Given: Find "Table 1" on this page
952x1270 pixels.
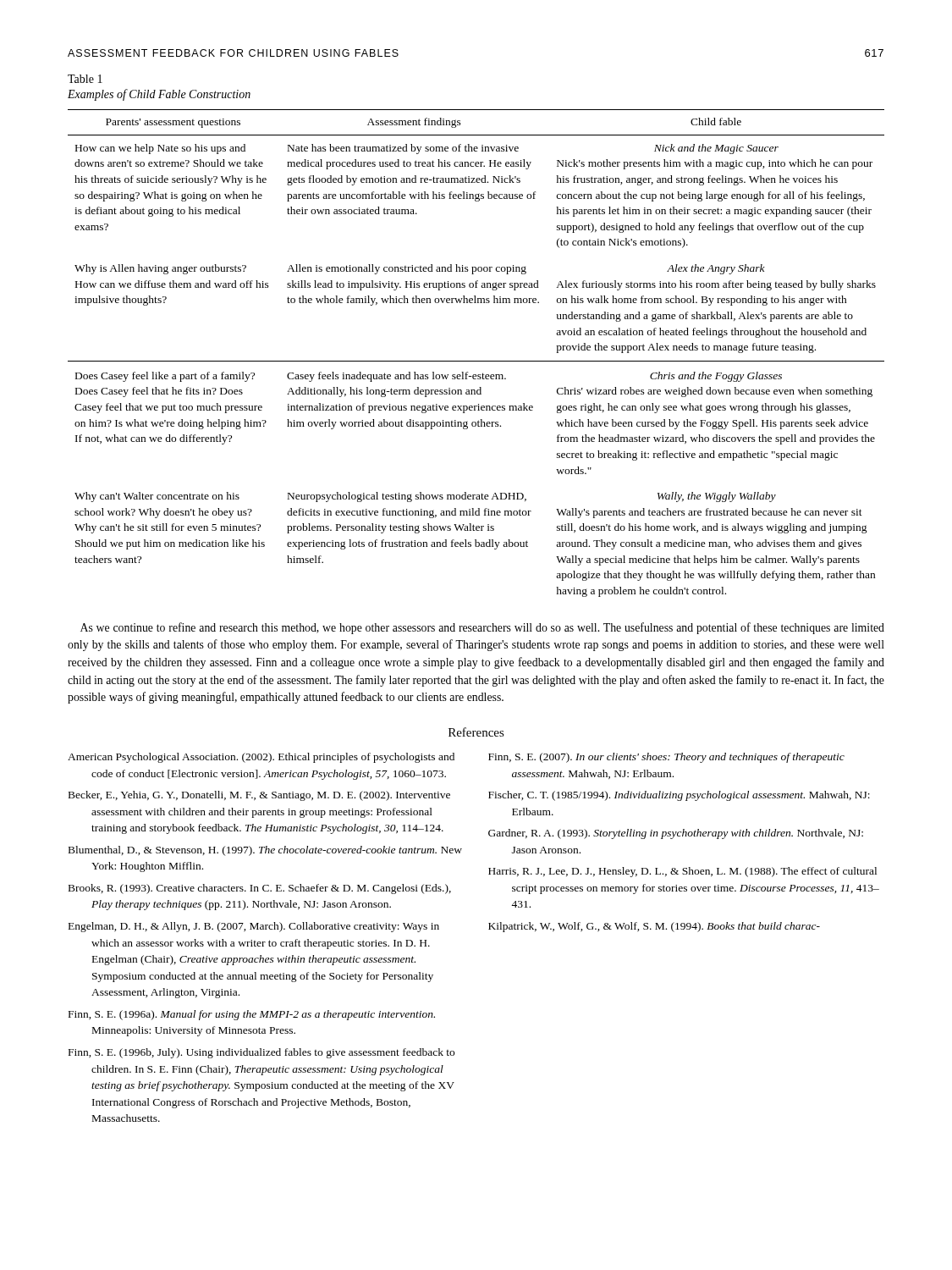Looking at the screenshot, I should pyautogui.click(x=85, y=79).
